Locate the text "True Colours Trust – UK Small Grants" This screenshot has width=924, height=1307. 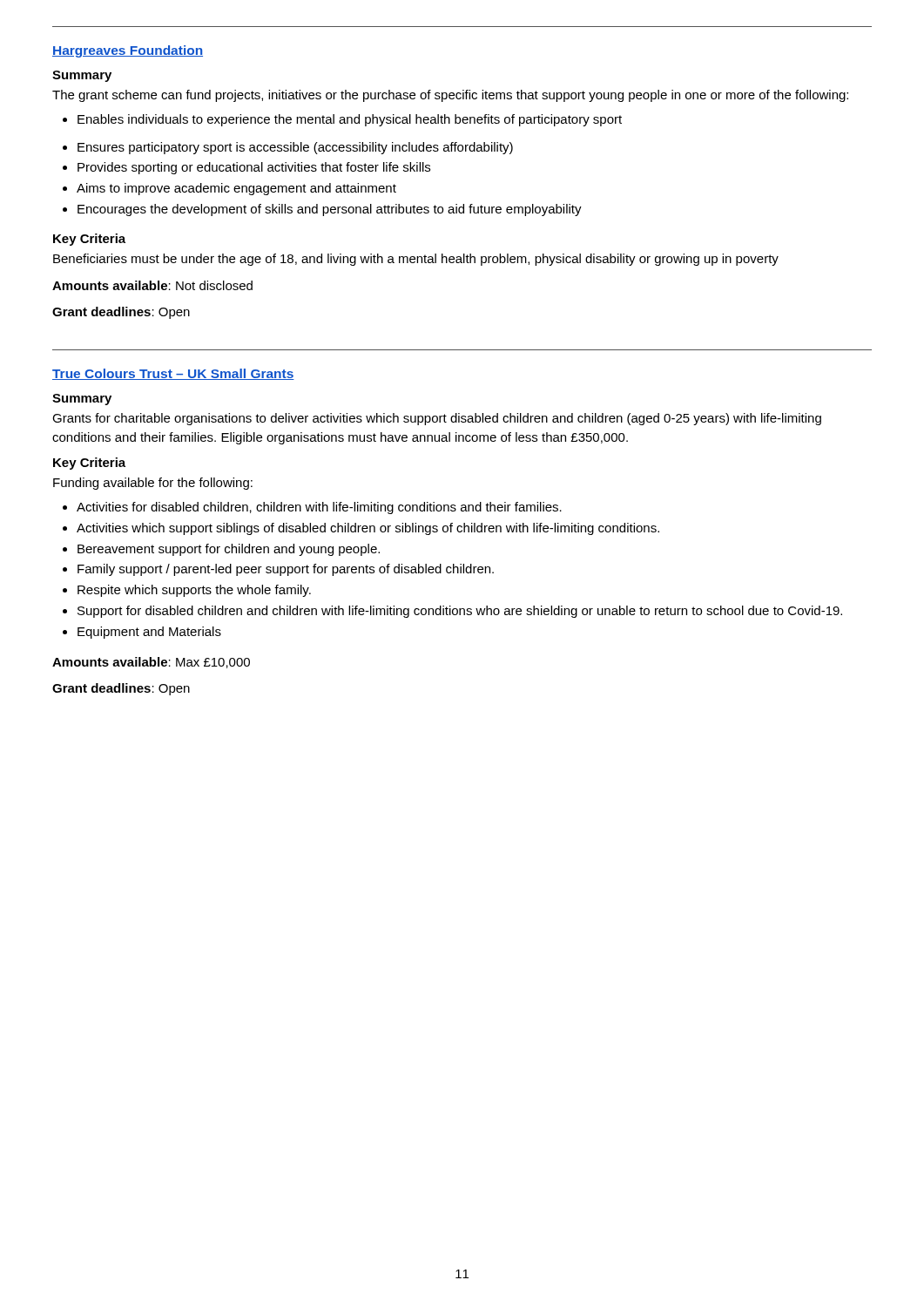pos(173,374)
